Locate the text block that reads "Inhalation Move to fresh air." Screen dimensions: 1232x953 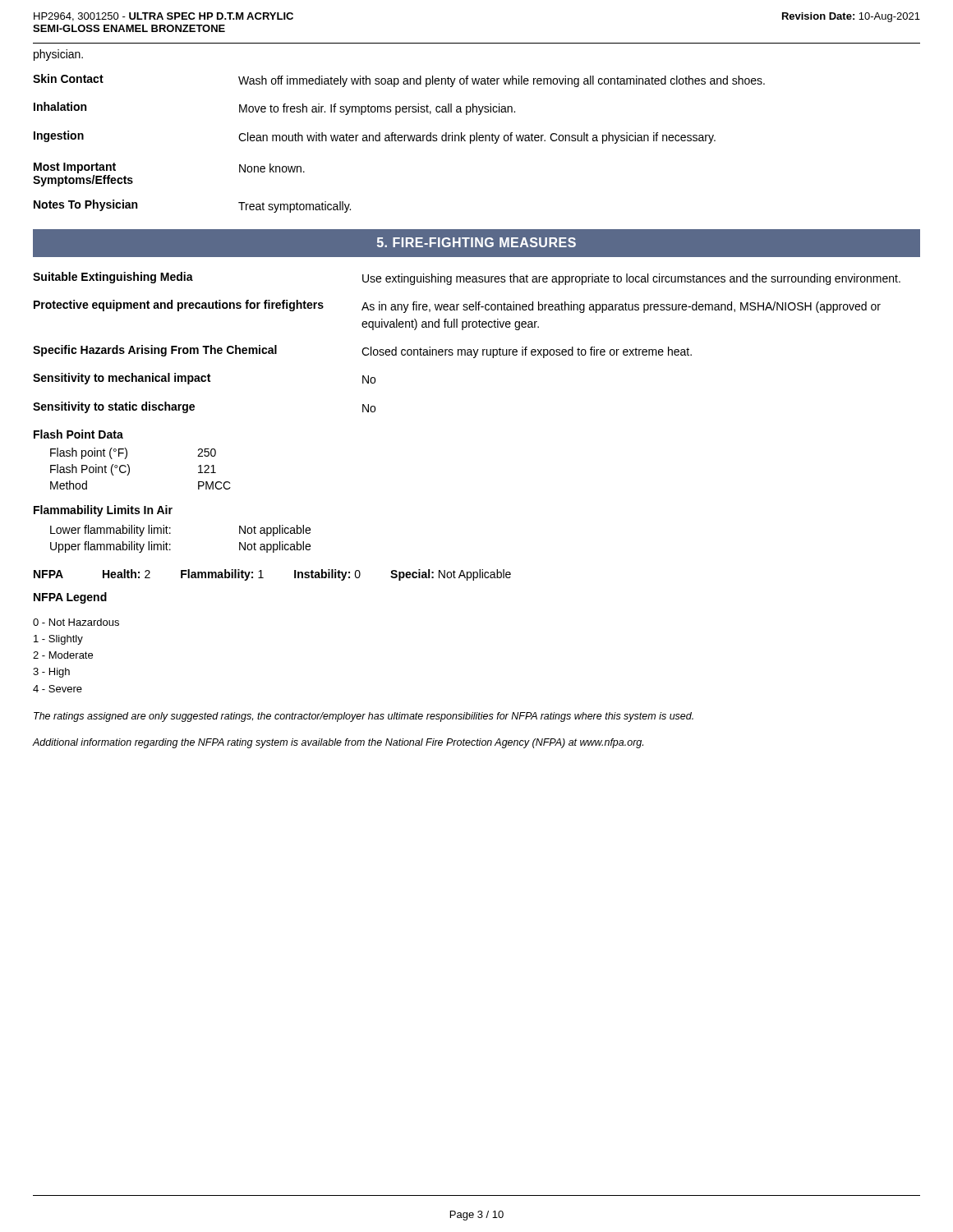coord(476,109)
